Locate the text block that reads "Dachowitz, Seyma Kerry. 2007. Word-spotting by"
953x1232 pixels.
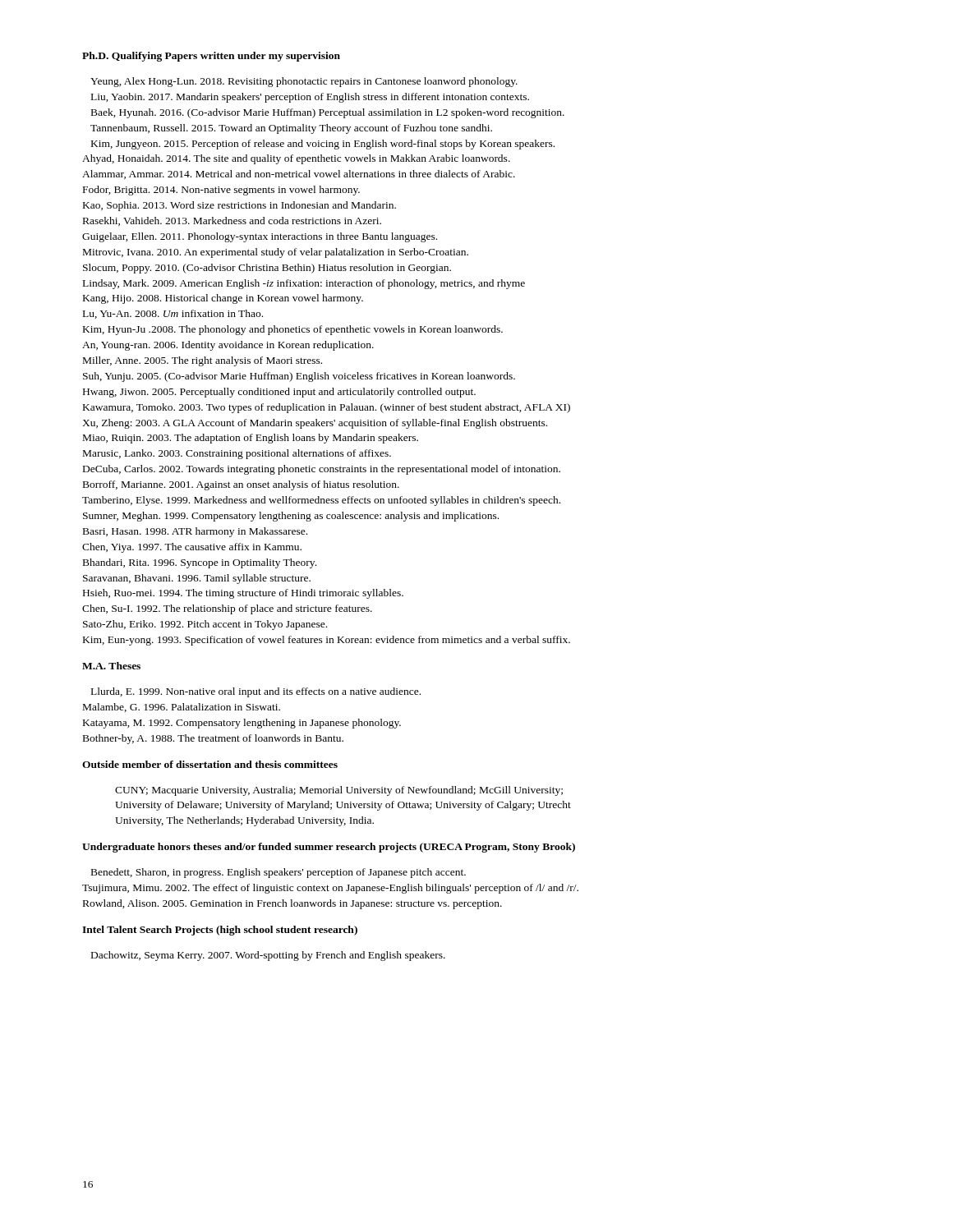(x=268, y=956)
